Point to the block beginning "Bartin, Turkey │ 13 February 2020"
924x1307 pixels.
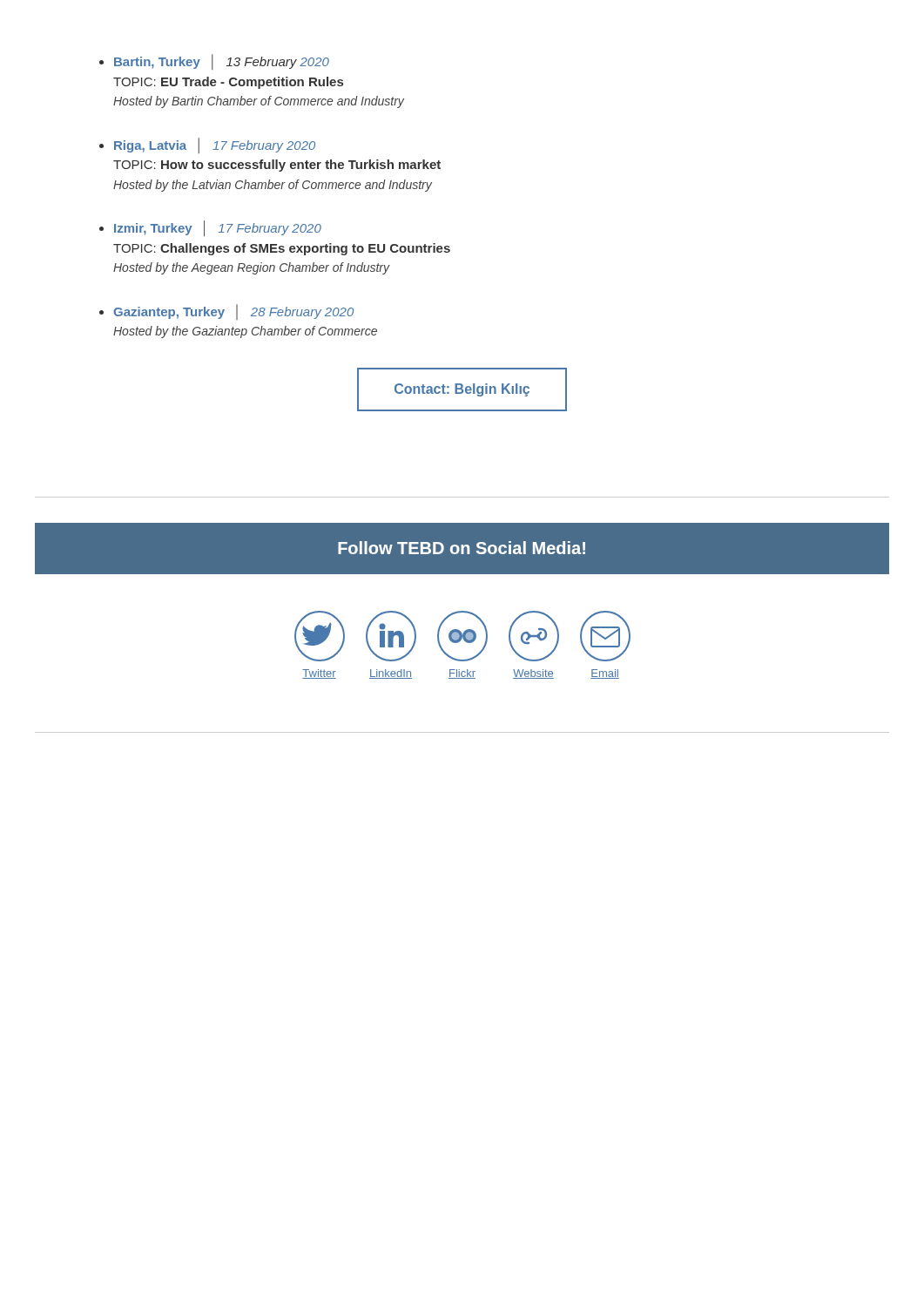point(259,81)
